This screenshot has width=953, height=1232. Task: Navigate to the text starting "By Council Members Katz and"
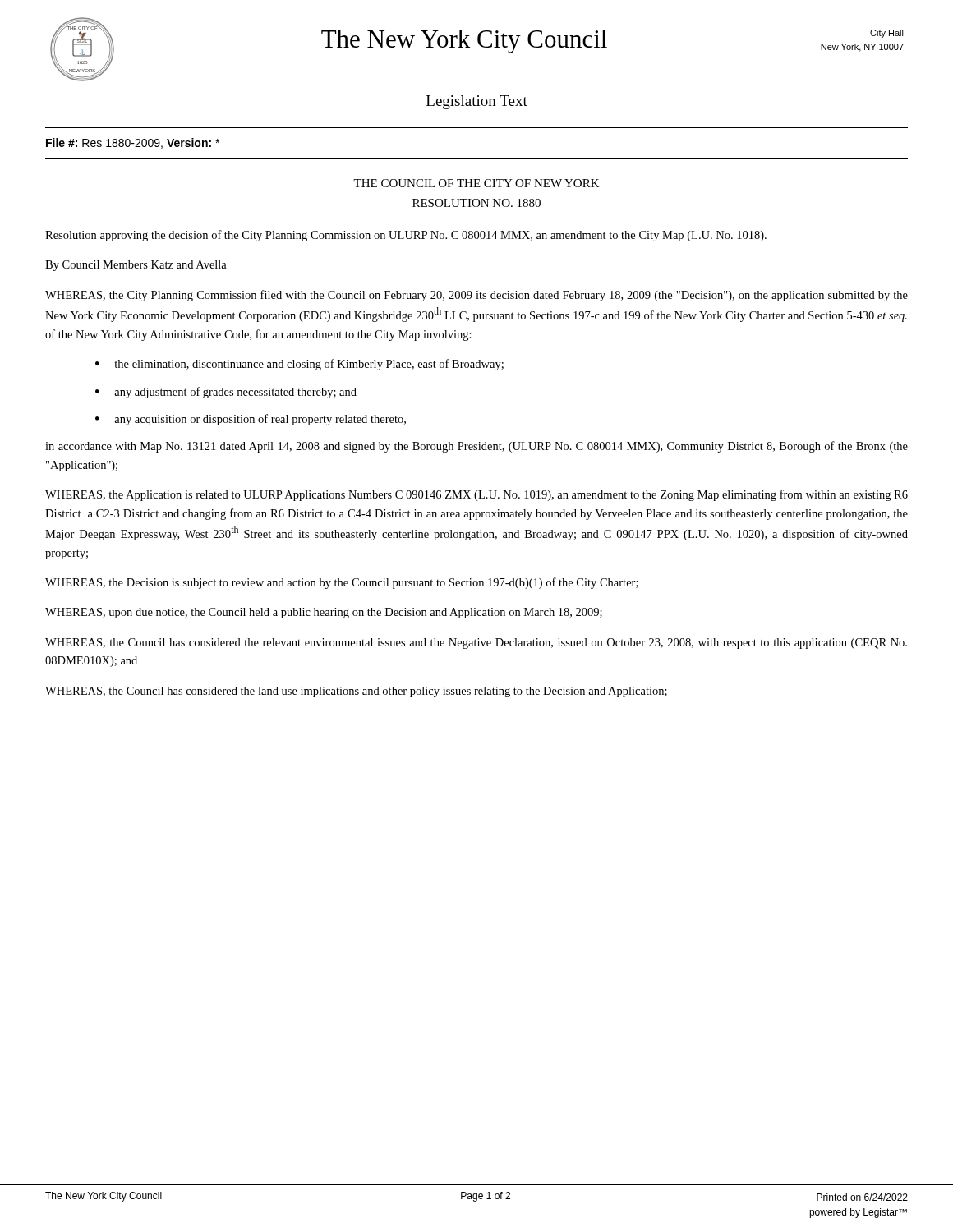coord(136,265)
